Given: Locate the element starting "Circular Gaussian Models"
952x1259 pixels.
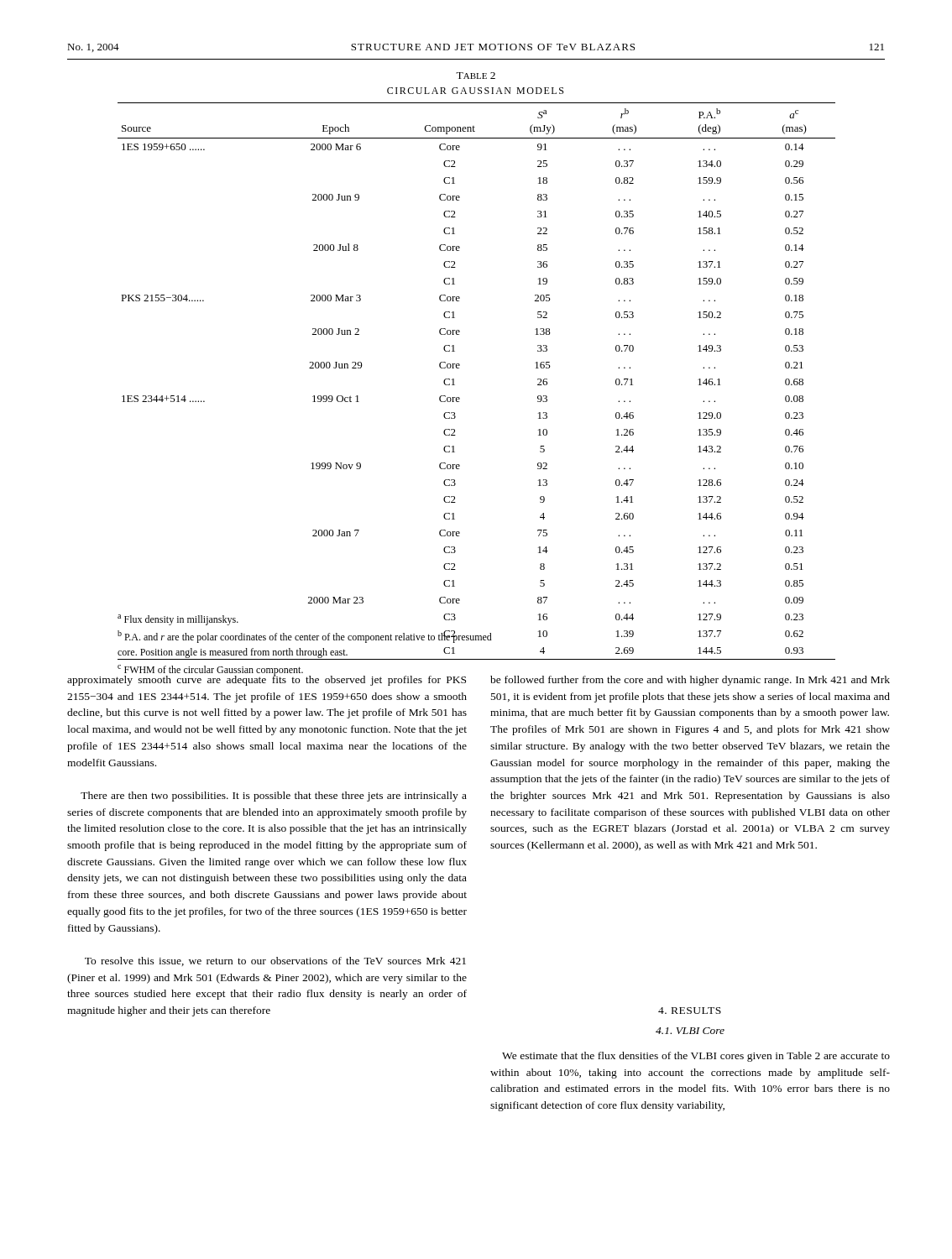Looking at the screenshot, I should [476, 91].
